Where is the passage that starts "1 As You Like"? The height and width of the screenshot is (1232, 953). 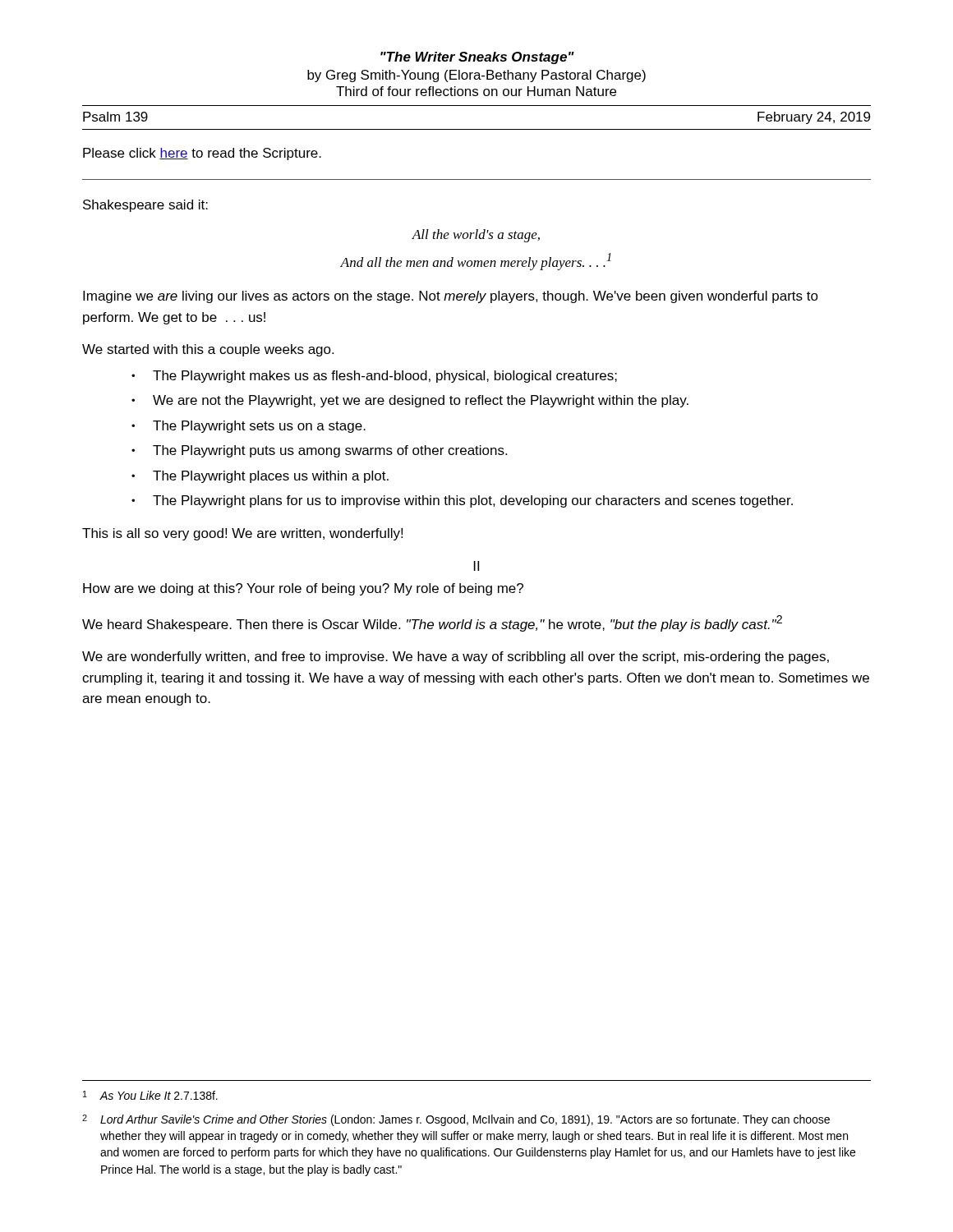150,1097
